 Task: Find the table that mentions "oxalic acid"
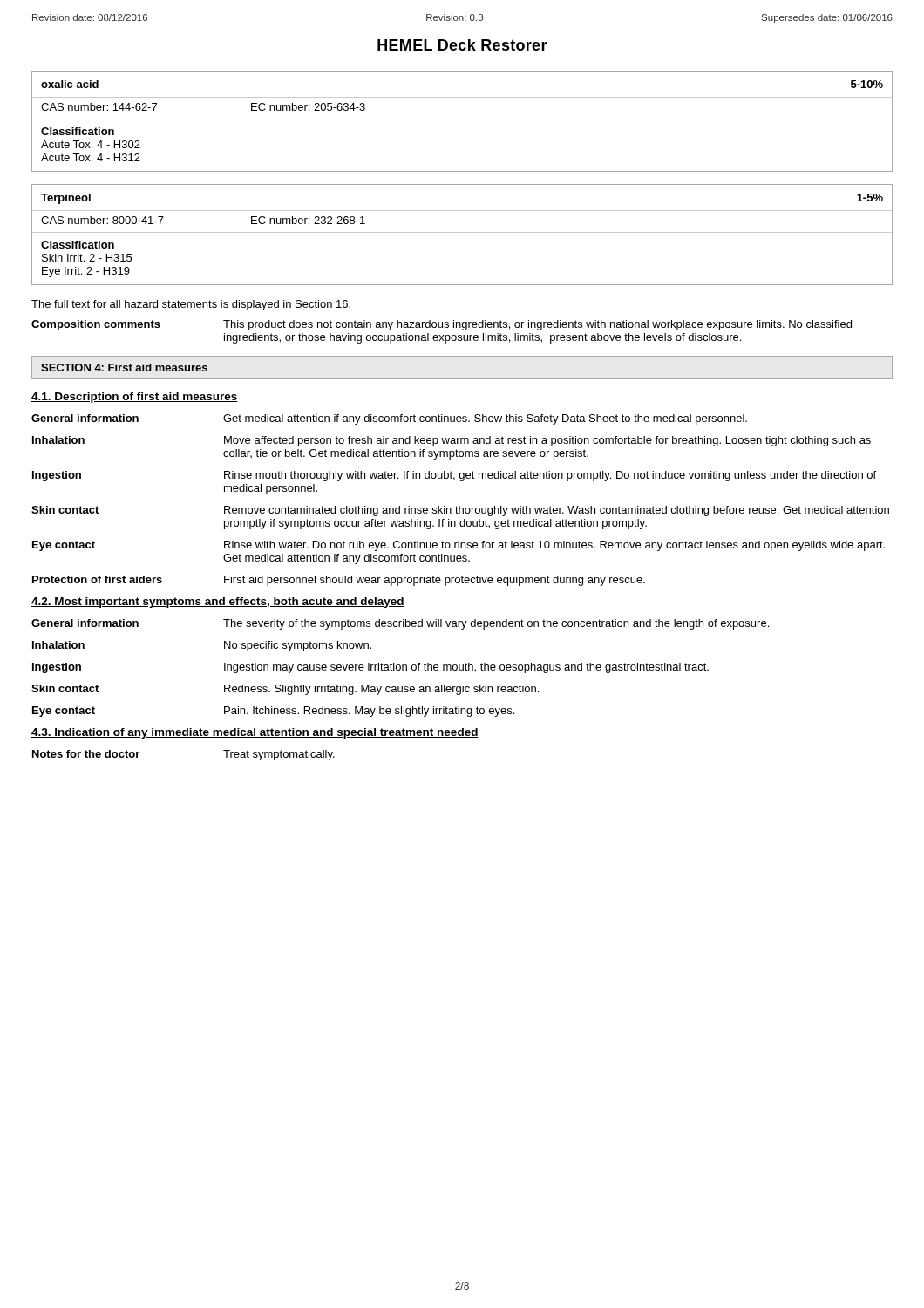click(462, 121)
